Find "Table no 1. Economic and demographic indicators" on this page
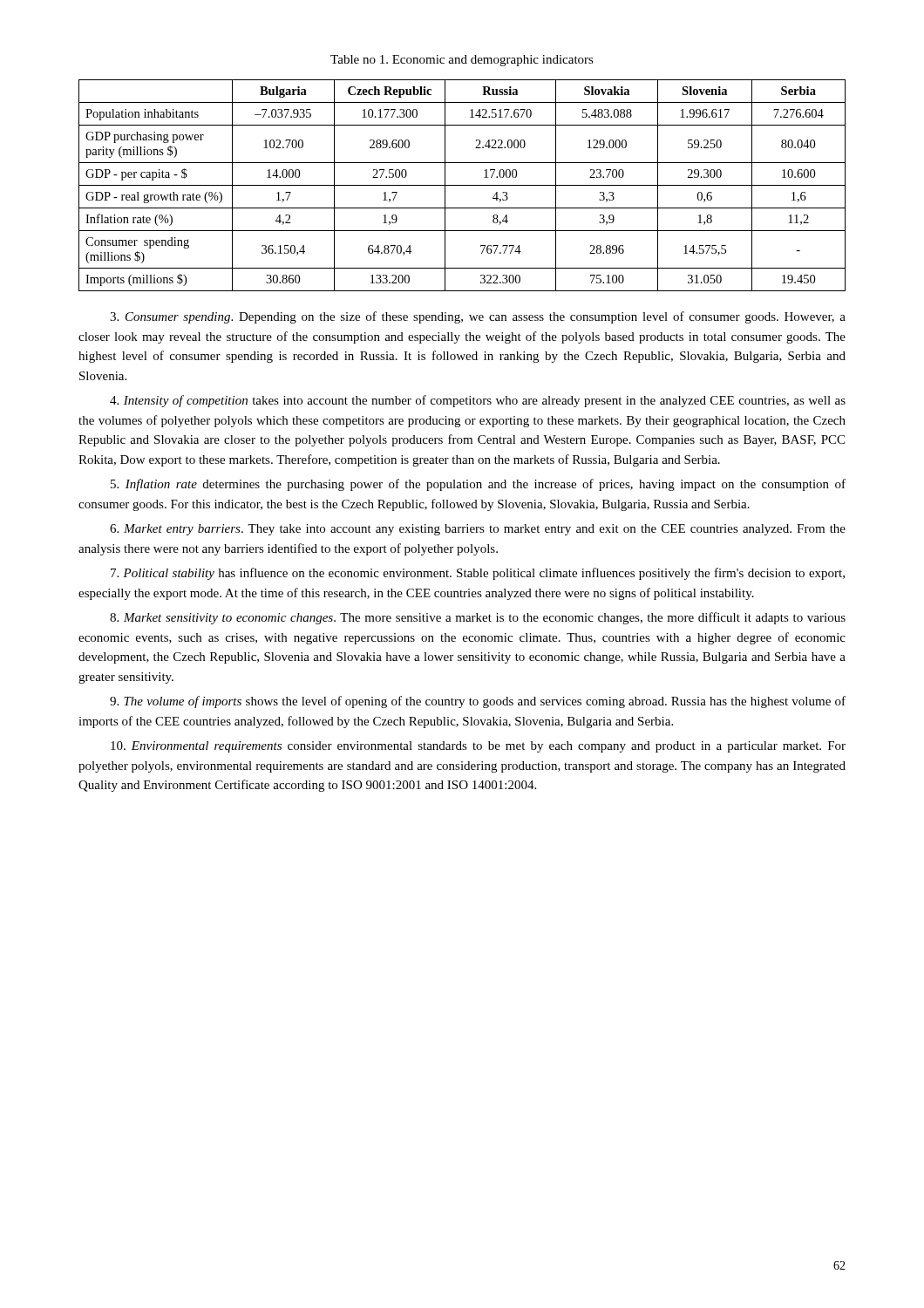Image resolution: width=924 pixels, height=1308 pixels. (x=462, y=59)
